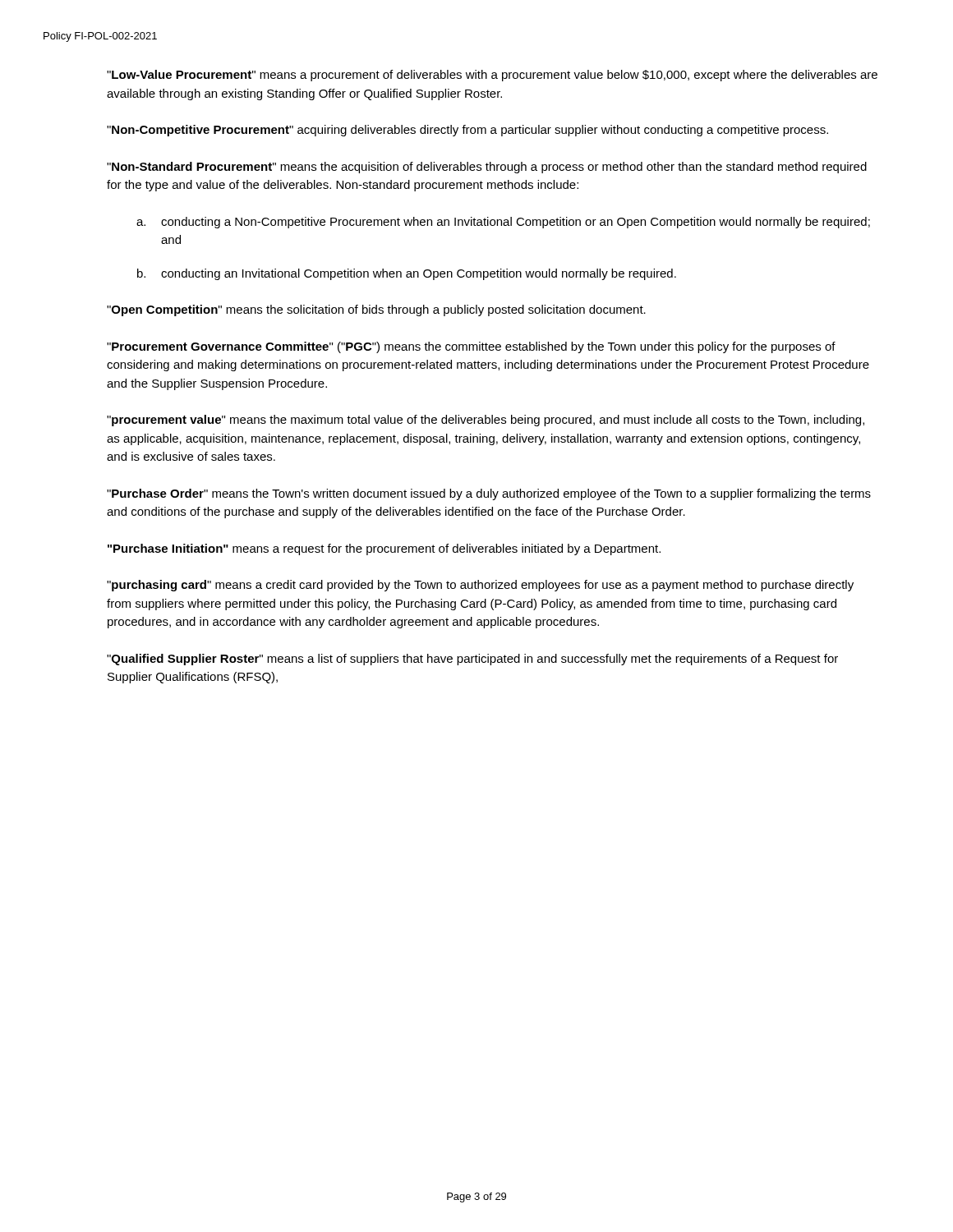953x1232 pixels.
Task: Where is the passage that starts ""Qualified Supplier Roster" means"?
Action: (x=472, y=667)
